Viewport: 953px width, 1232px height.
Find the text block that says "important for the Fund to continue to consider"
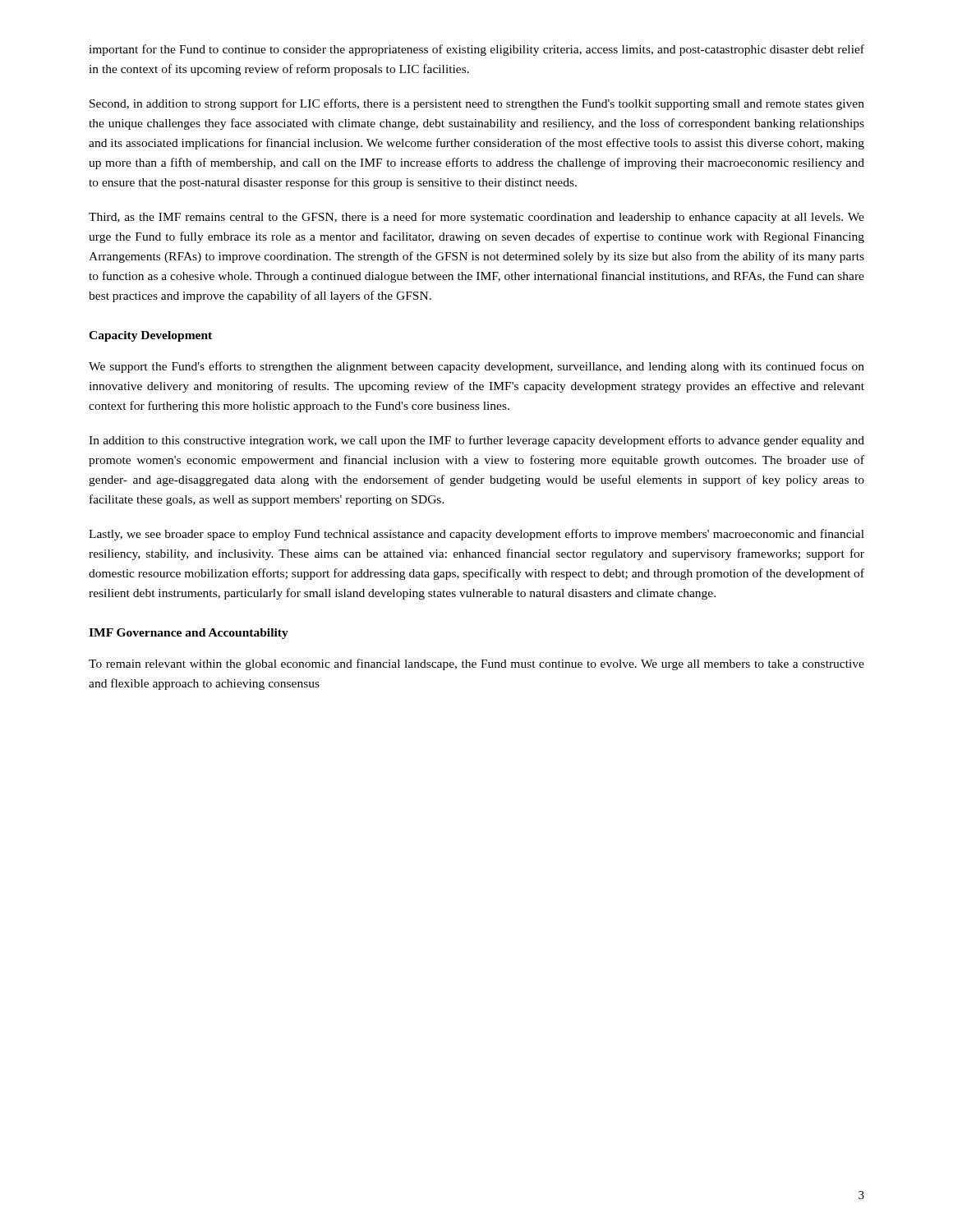coord(476,59)
